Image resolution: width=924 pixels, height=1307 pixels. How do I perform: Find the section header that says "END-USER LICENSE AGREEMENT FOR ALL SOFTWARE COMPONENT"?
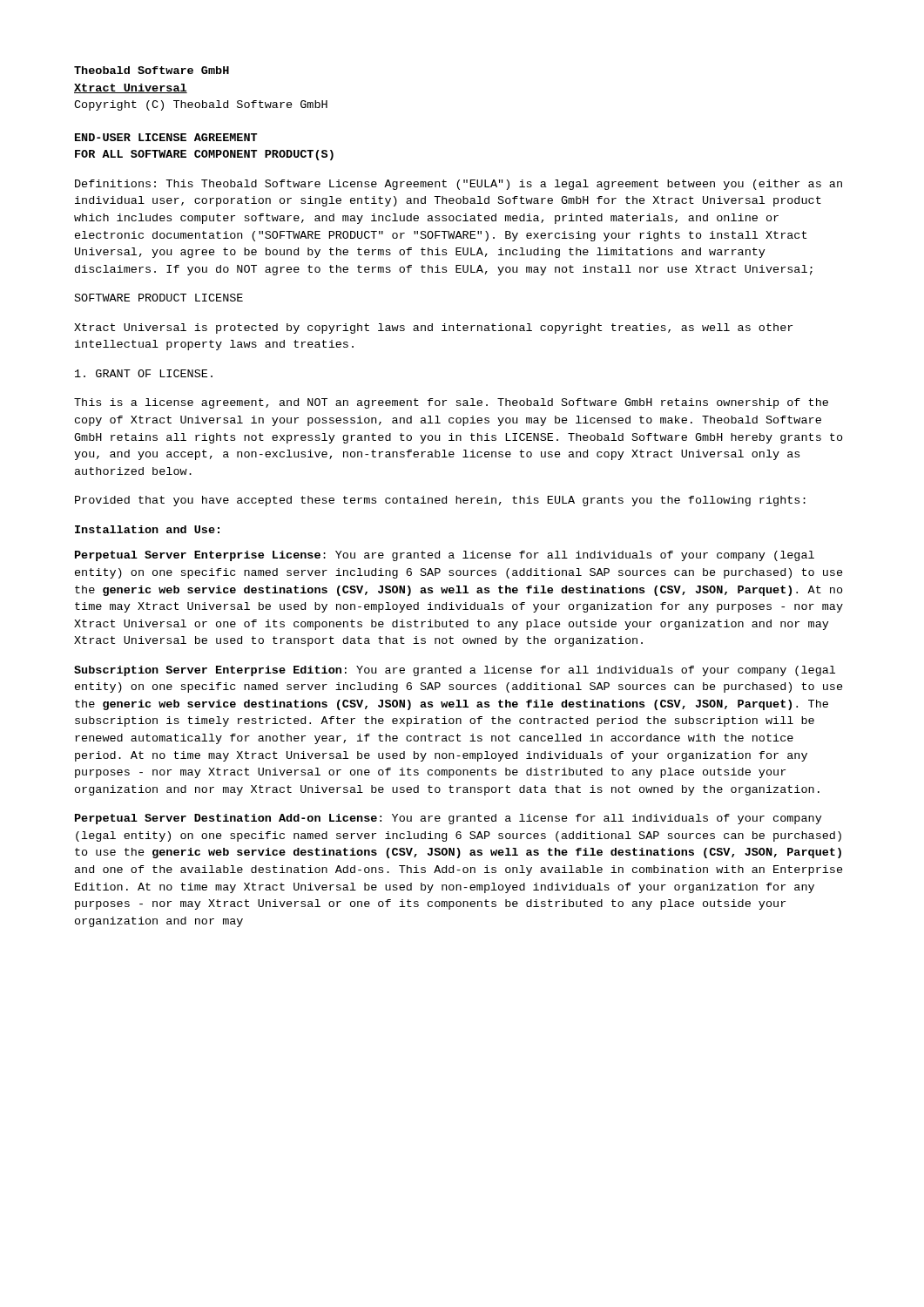(166, 137)
